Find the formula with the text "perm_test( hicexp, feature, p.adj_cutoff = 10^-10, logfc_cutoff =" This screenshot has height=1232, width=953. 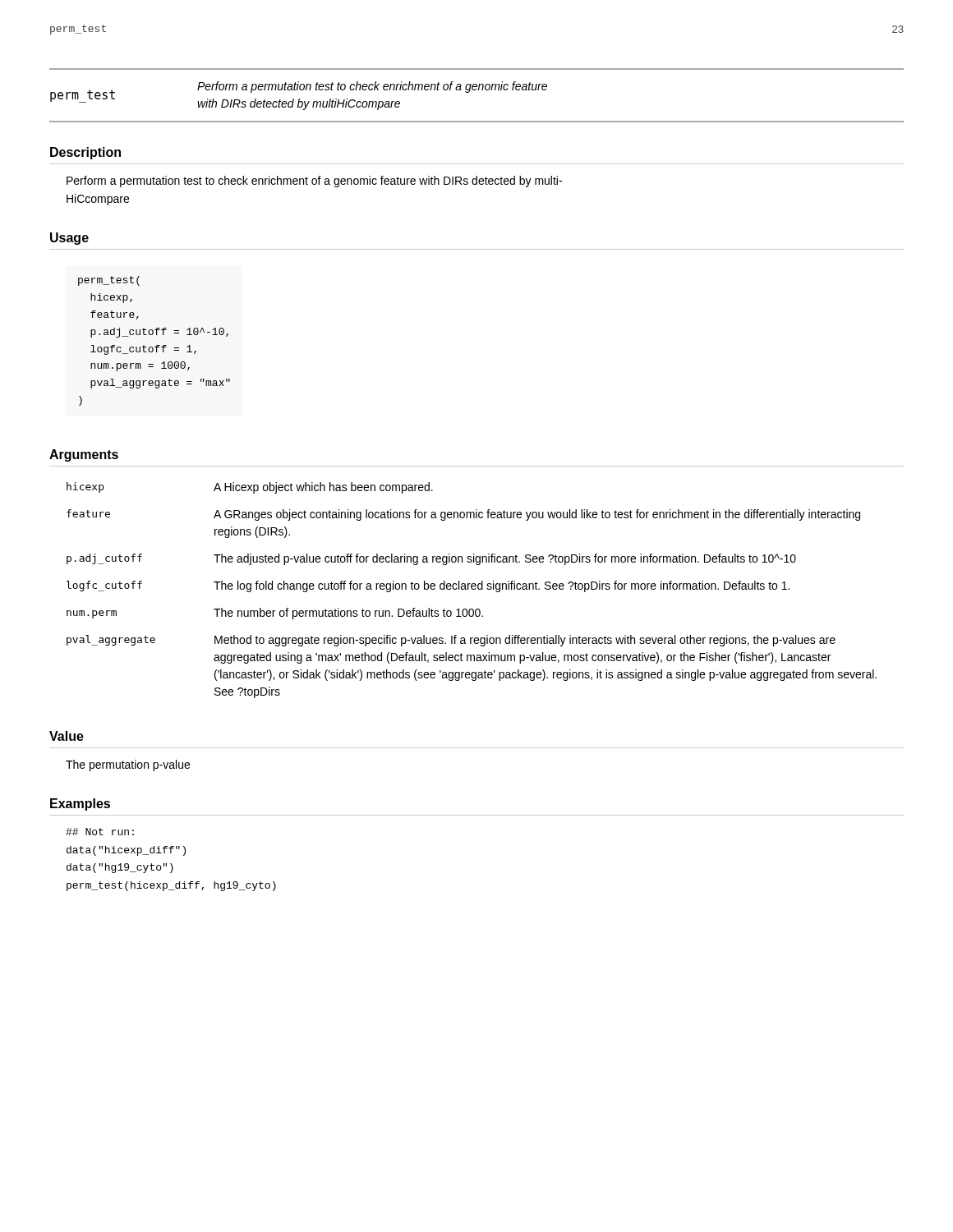point(154,341)
